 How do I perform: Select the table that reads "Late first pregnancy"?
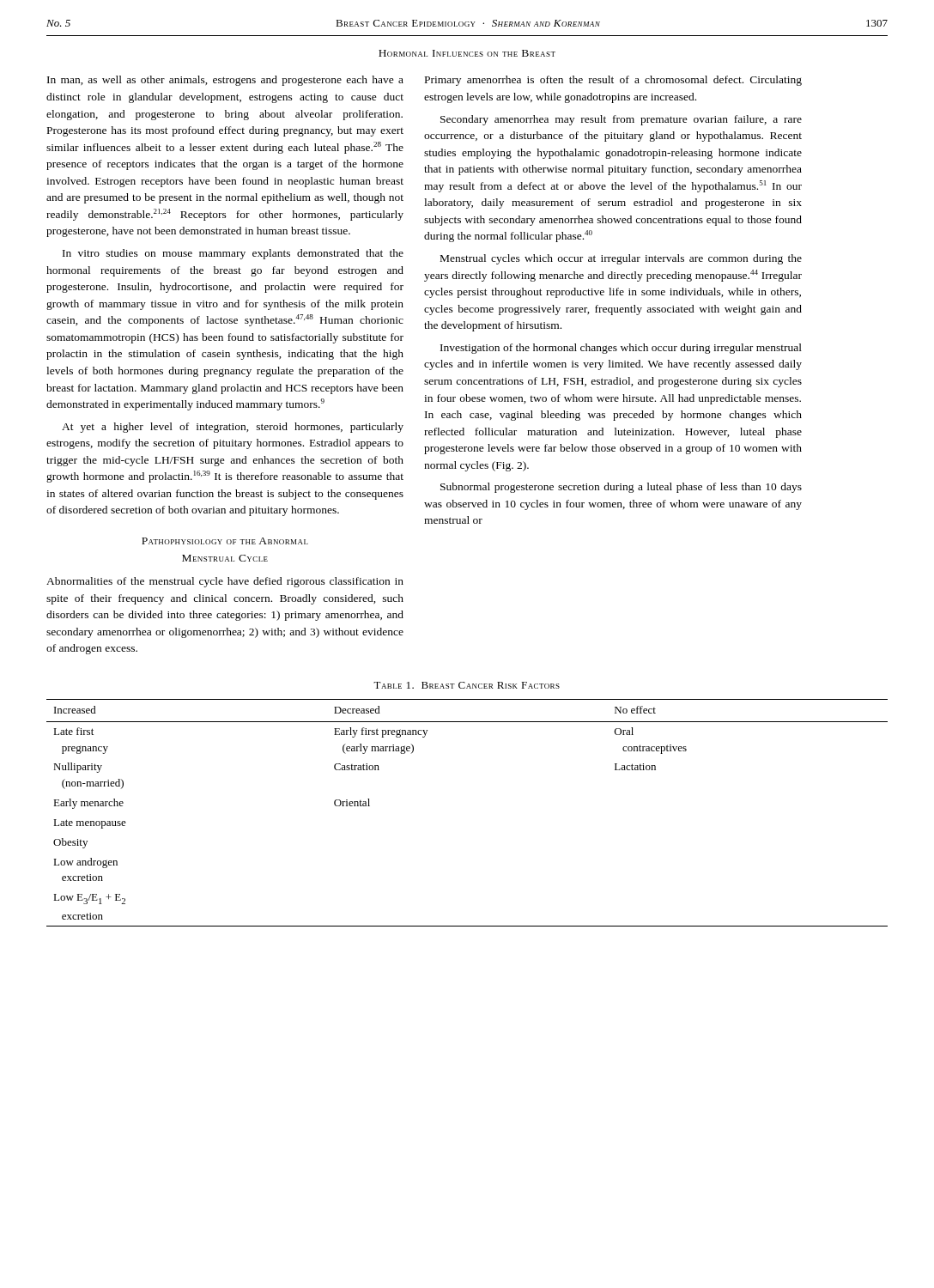(467, 813)
